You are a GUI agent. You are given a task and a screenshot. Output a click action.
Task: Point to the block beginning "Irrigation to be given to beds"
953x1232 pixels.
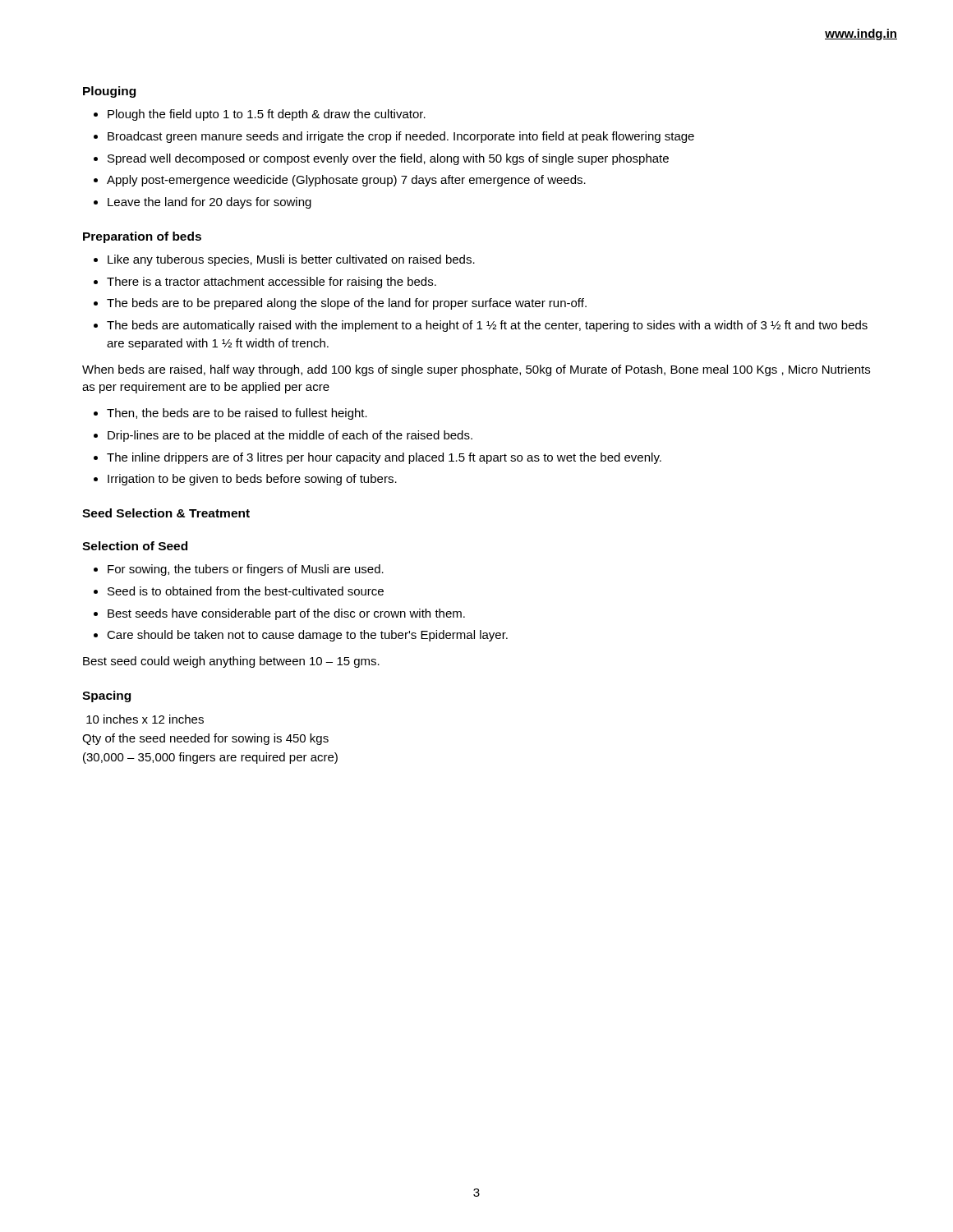tap(252, 479)
